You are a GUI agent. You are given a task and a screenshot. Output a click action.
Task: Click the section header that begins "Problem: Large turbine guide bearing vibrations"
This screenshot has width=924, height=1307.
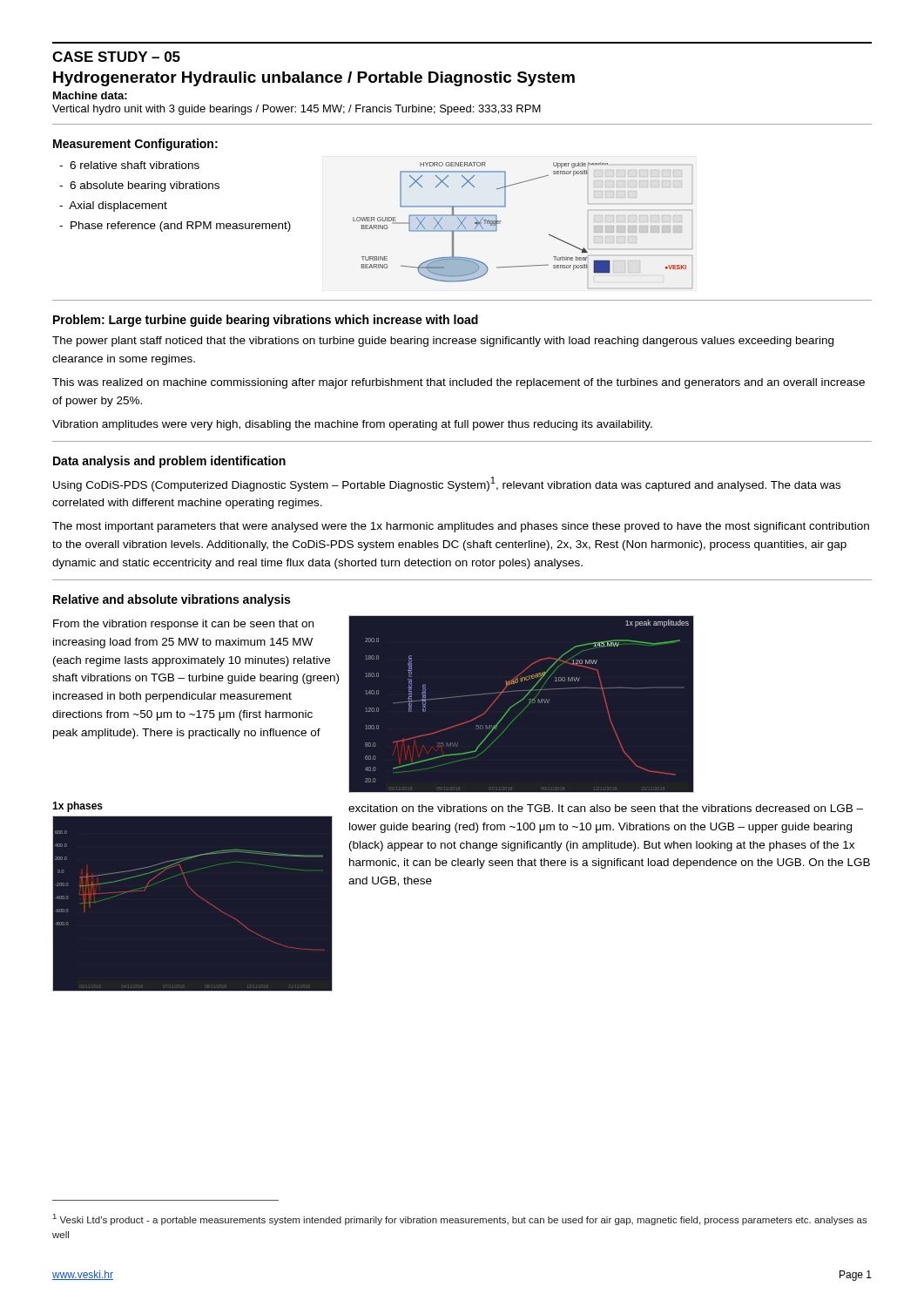pyautogui.click(x=462, y=320)
